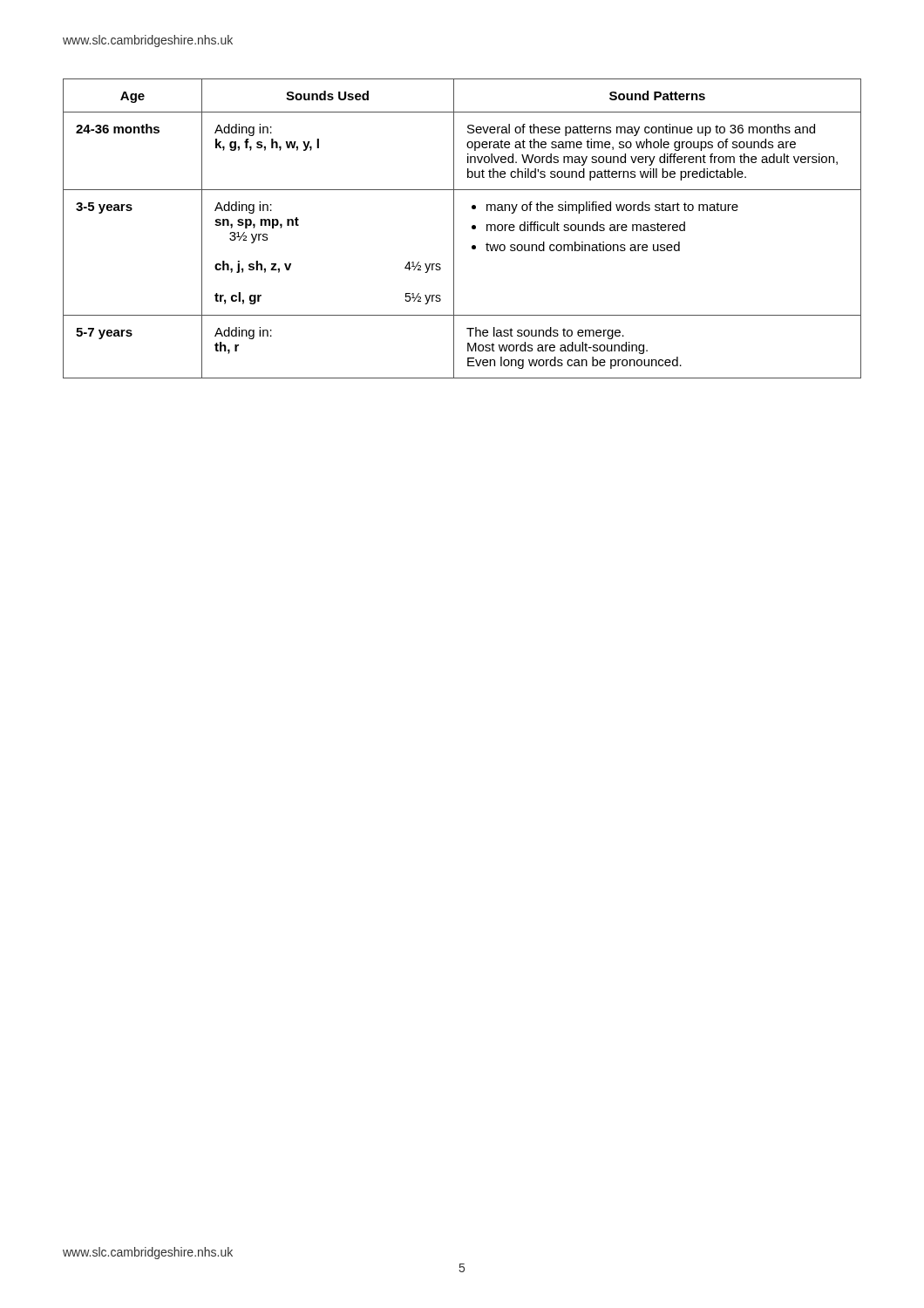Find the table that mentions "24-36 months"
Image resolution: width=924 pixels, height=1308 pixels.
click(x=462, y=228)
